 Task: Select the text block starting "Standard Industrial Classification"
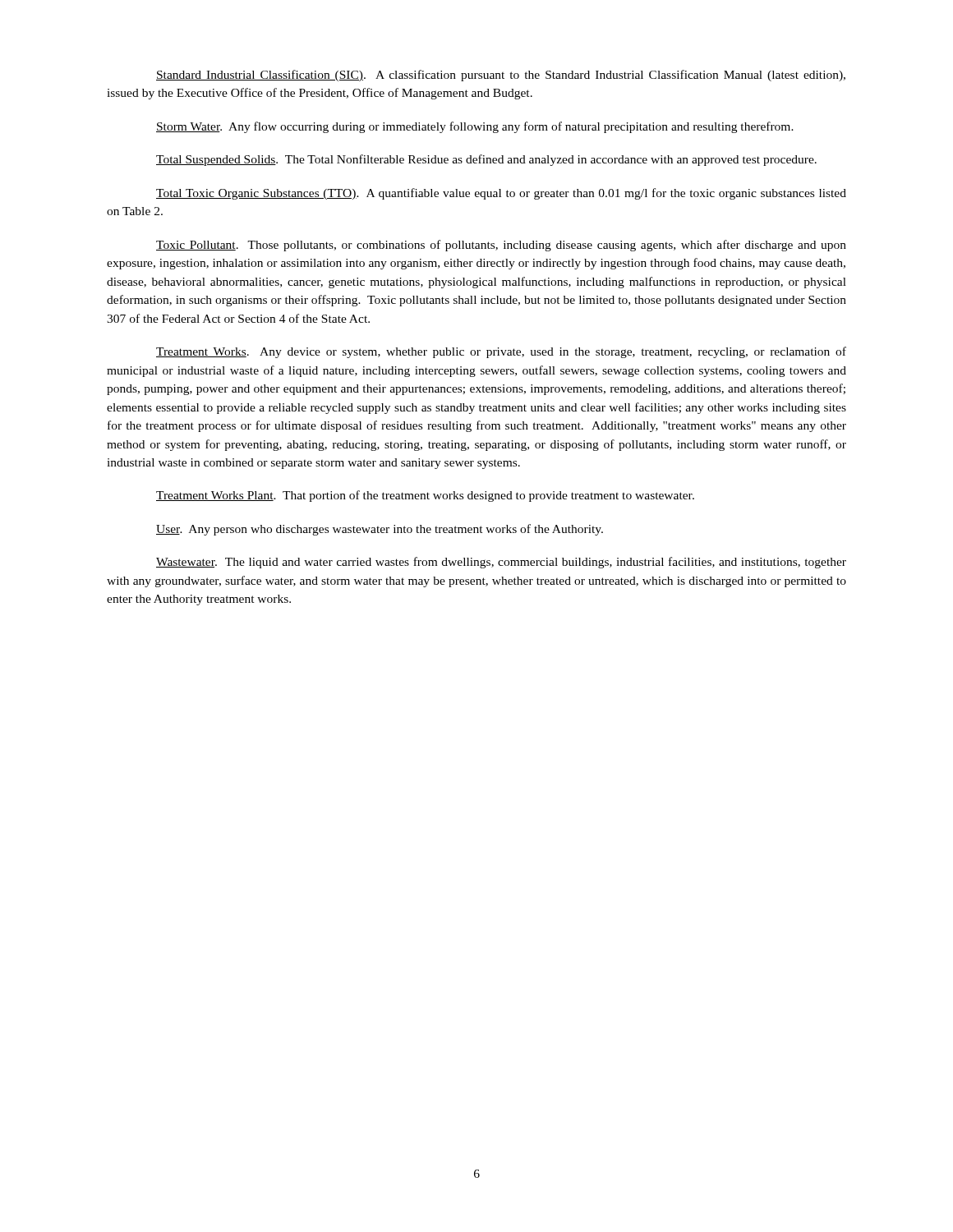(x=476, y=84)
